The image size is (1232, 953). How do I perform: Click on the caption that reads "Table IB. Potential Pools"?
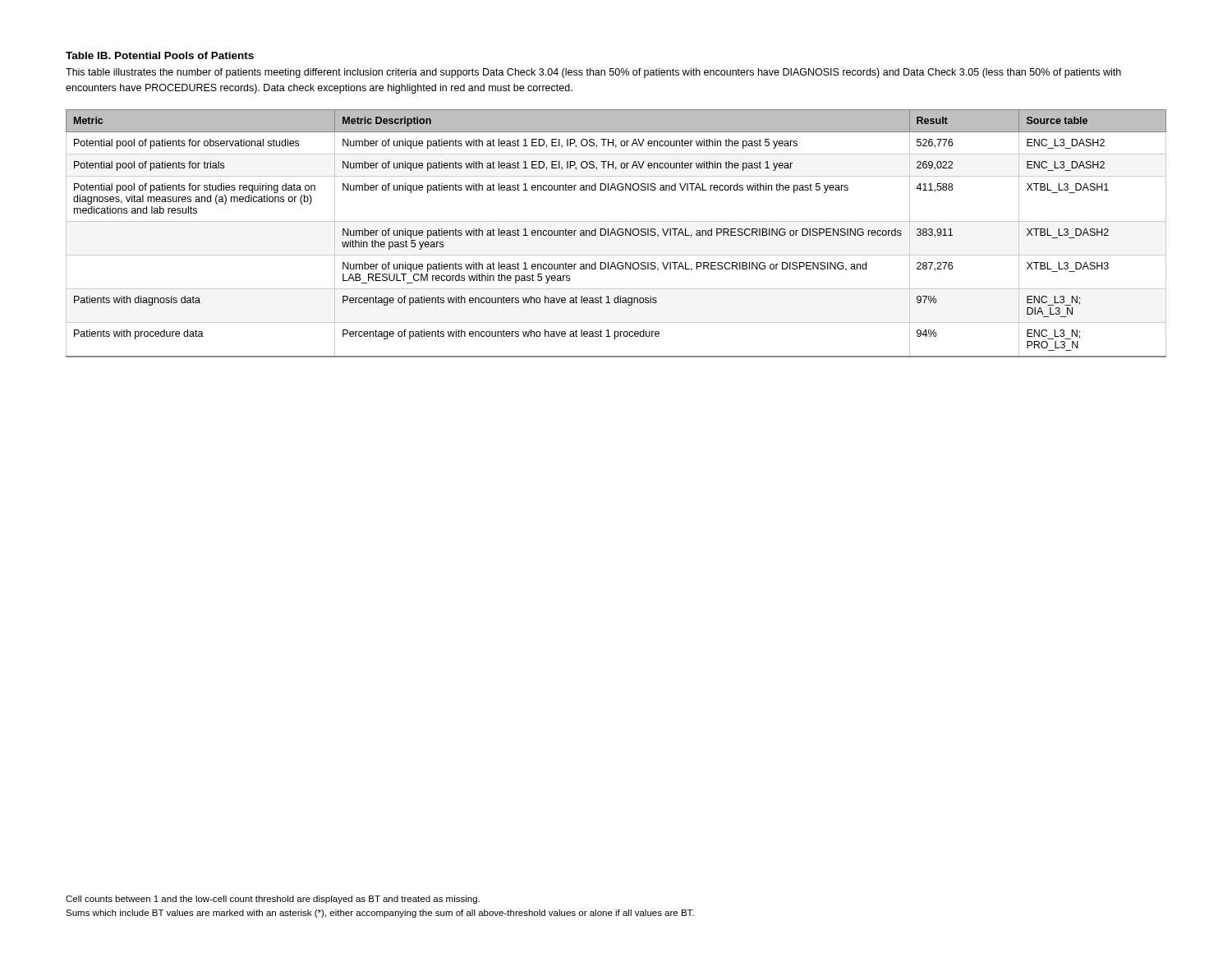(x=616, y=72)
